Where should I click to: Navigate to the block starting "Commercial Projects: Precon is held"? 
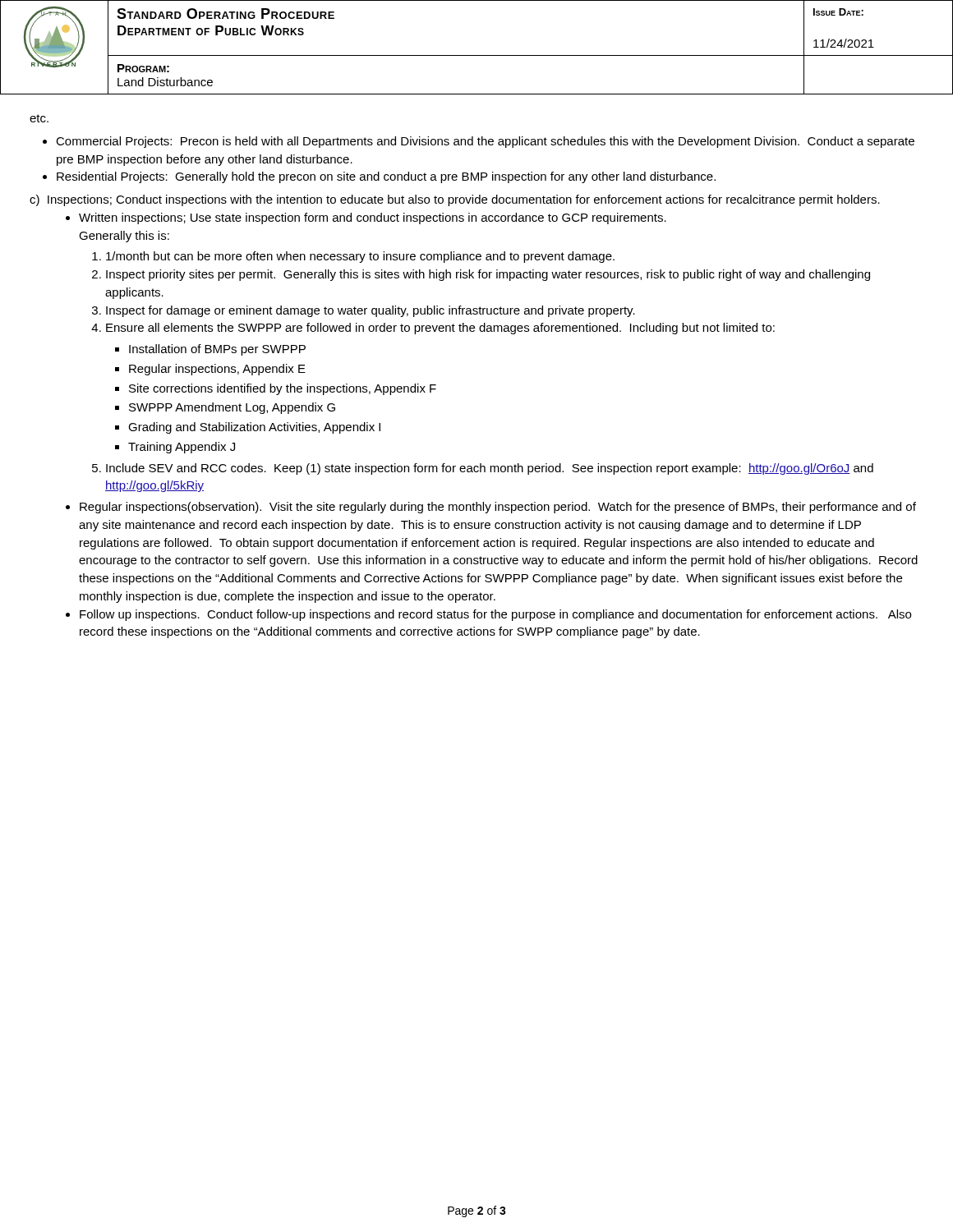490,150
